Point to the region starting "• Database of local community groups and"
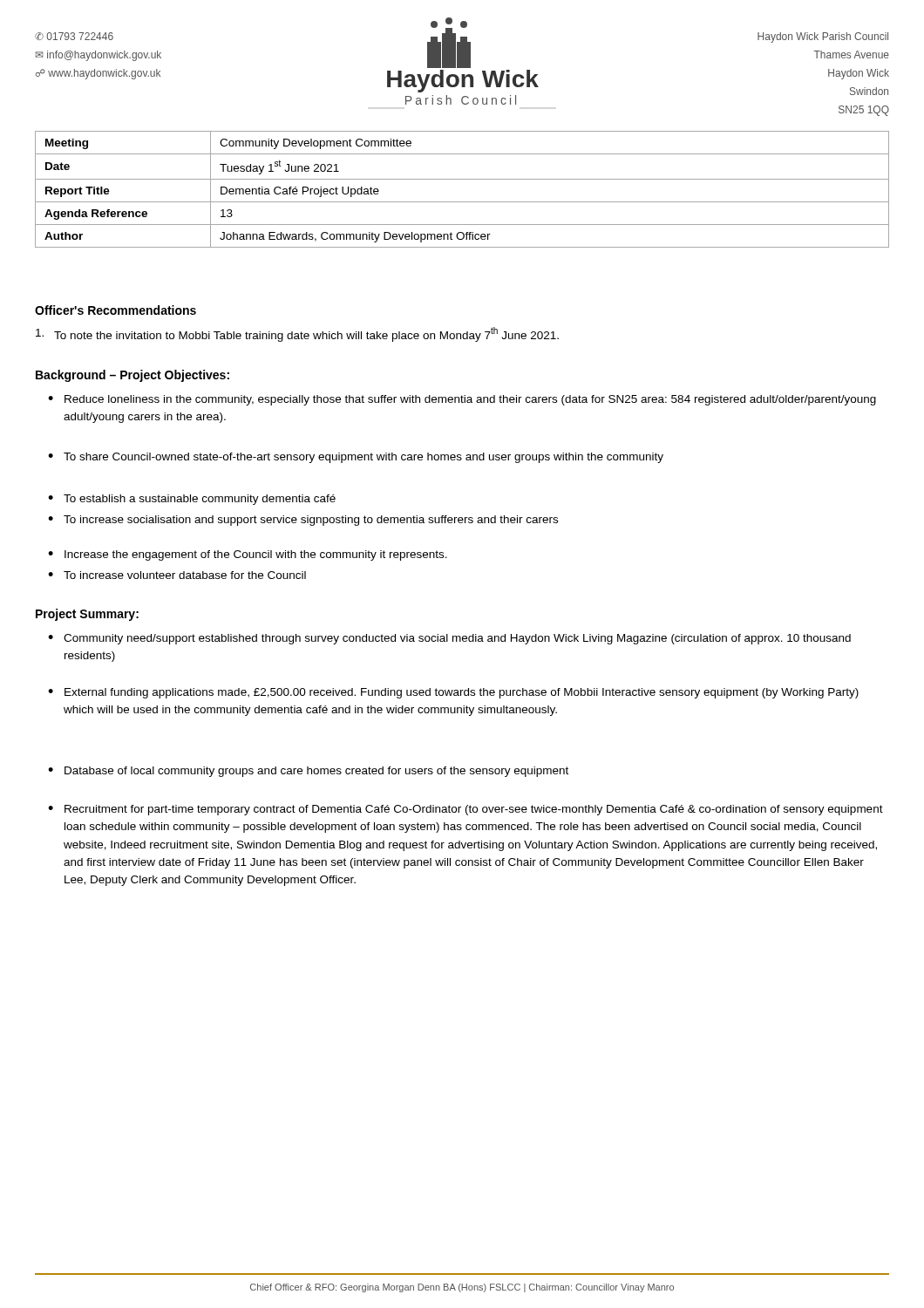The height and width of the screenshot is (1308, 924). click(x=308, y=771)
